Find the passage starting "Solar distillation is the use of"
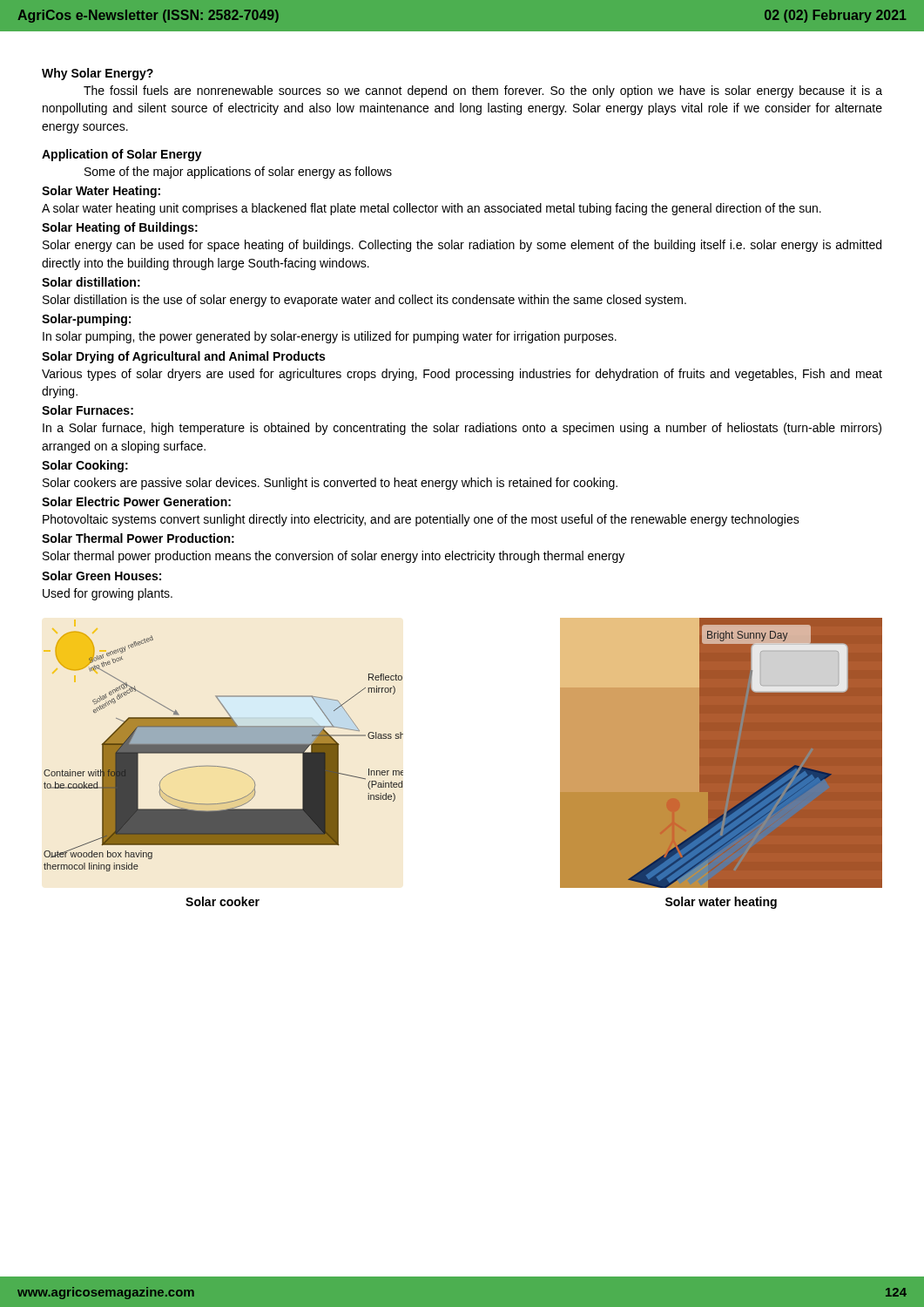The height and width of the screenshot is (1307, 924). 364,300
